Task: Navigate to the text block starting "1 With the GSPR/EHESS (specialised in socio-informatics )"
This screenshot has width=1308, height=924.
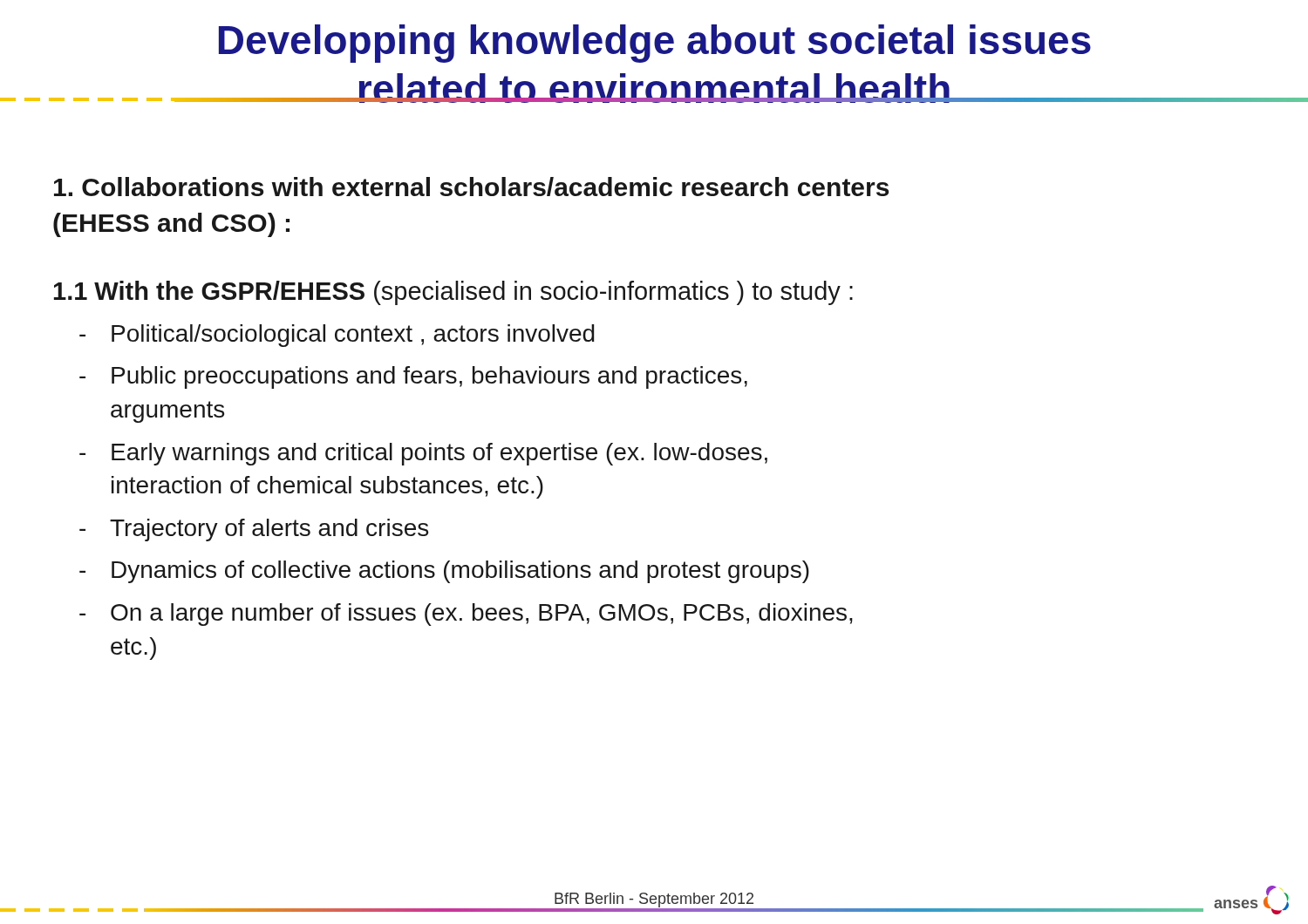Action: 453,291
